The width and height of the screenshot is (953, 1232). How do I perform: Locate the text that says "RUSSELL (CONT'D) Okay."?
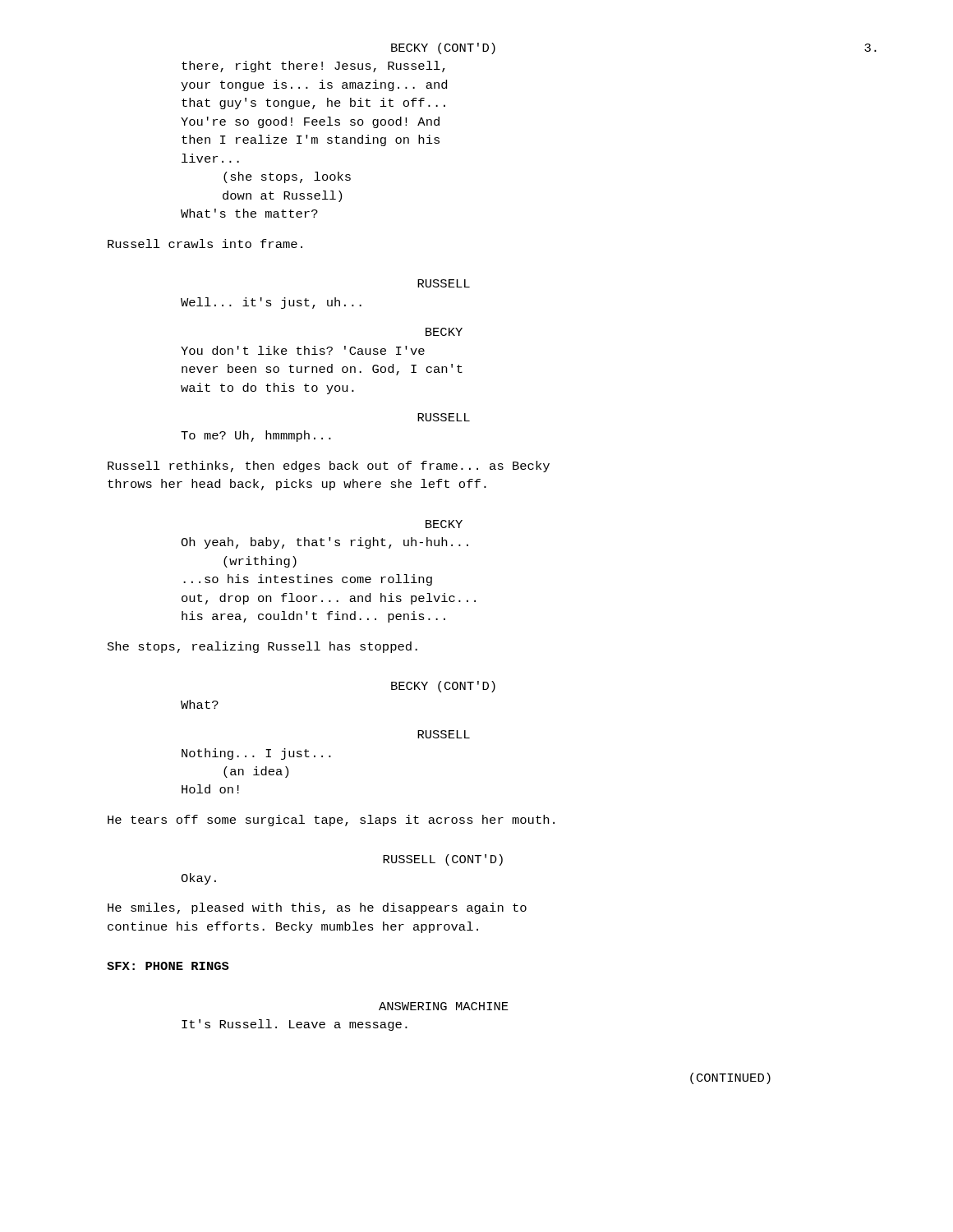coord(444,870)
